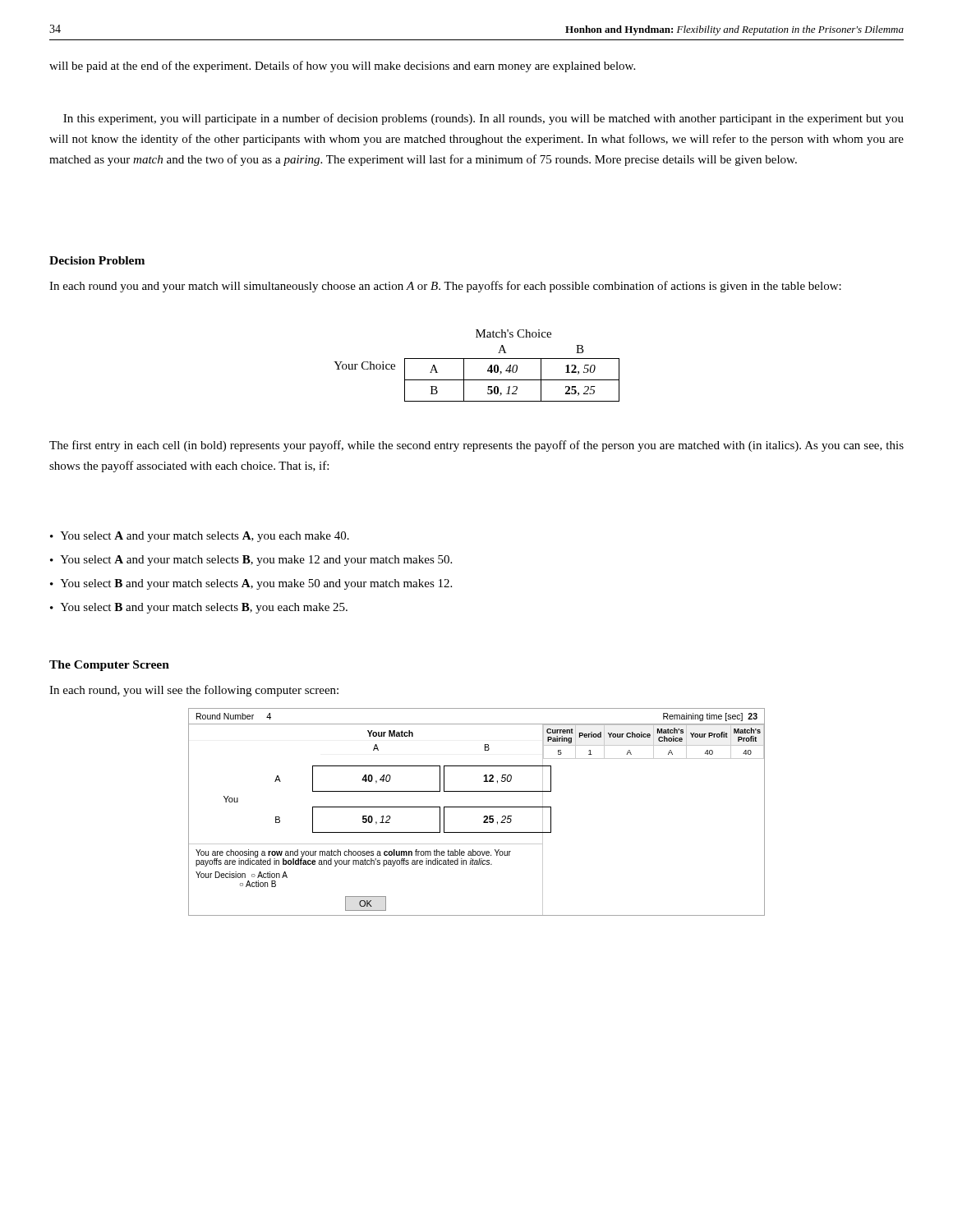Image resolution: width=953 pixels, height=1232 pixels.
Task: Select the screenshot
Action: (x=476, y=812)
